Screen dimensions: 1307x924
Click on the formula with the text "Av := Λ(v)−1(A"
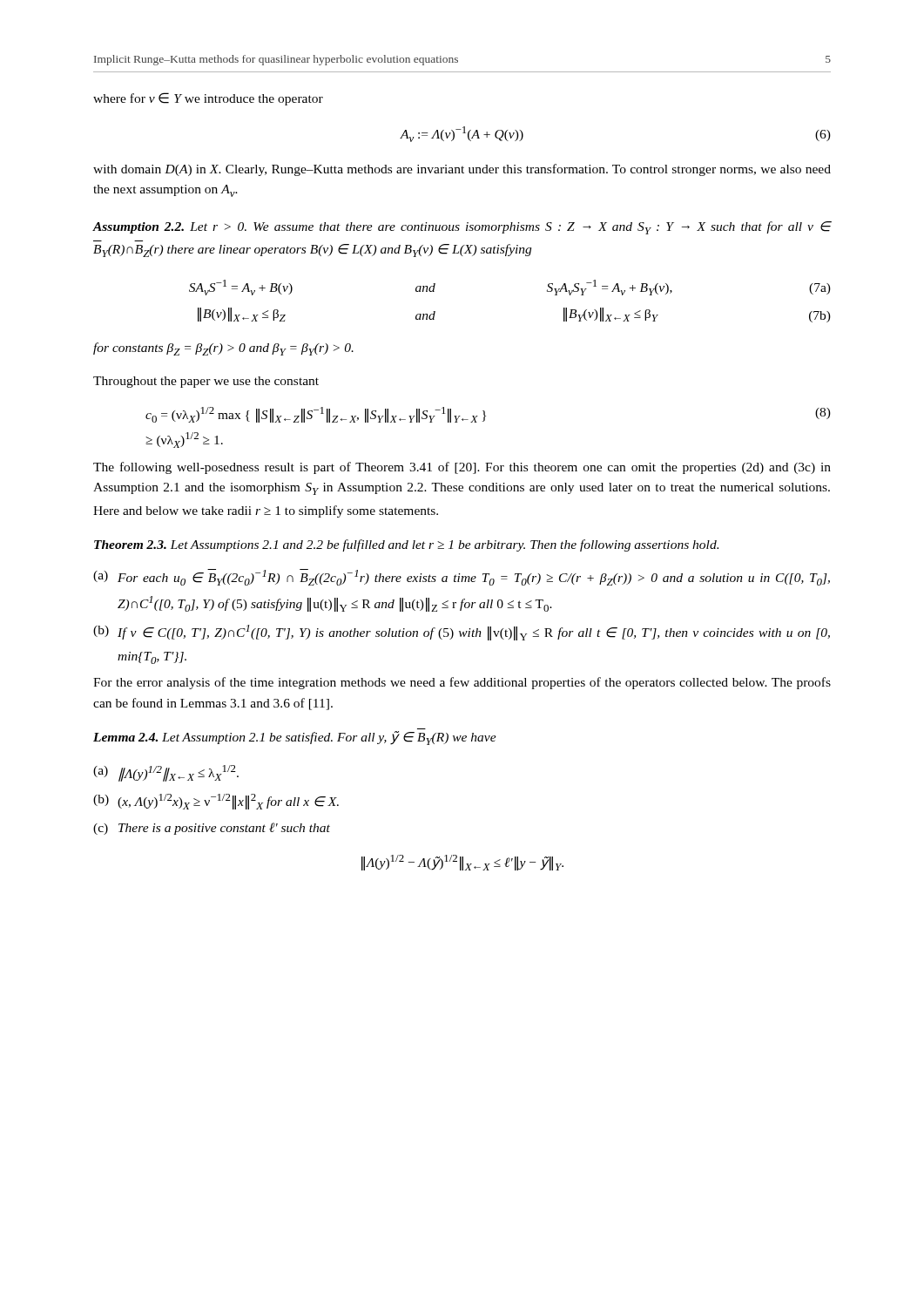[x=462, y=134]
